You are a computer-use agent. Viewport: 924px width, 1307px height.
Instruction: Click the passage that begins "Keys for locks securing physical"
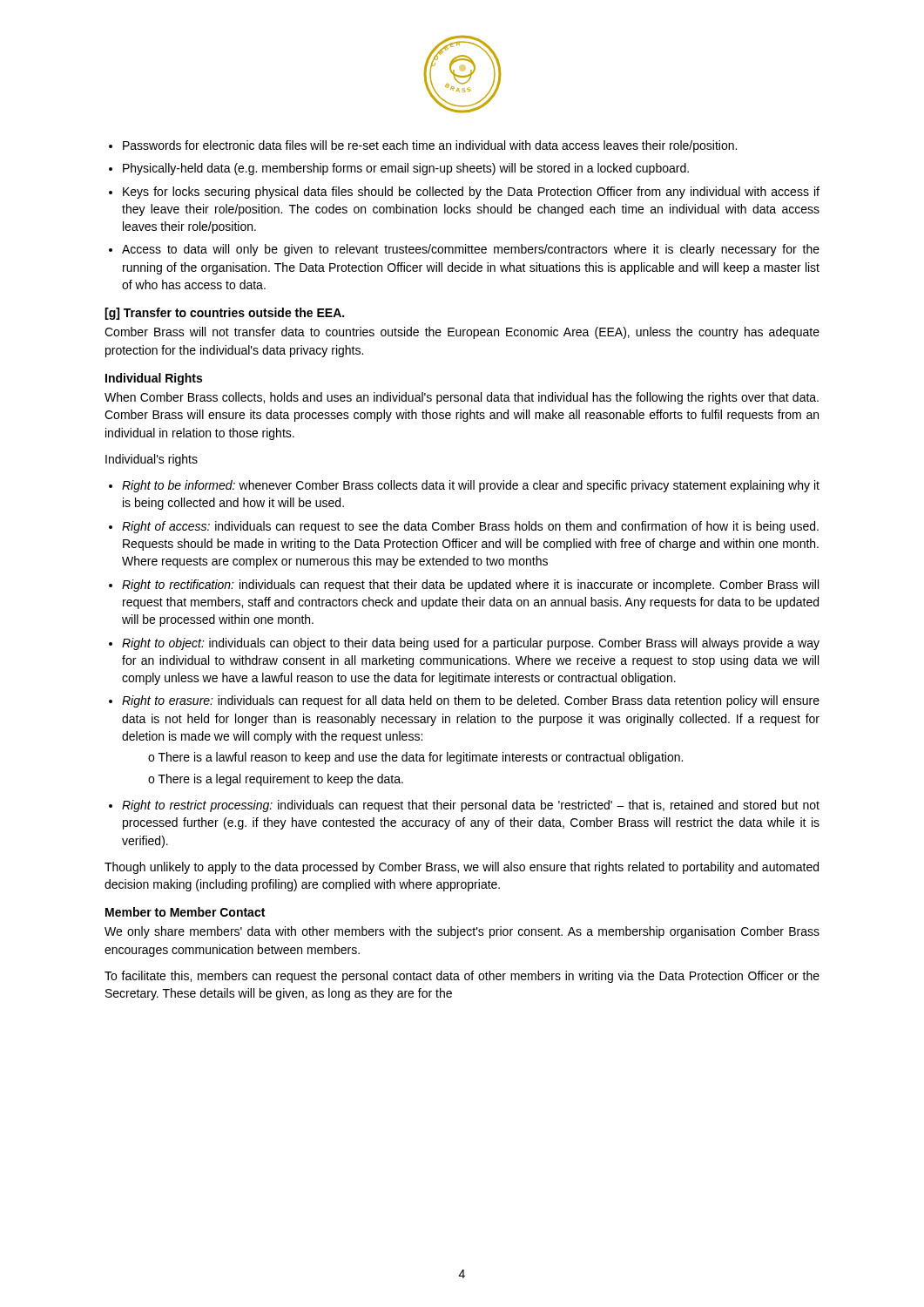[x=471, y=209]
